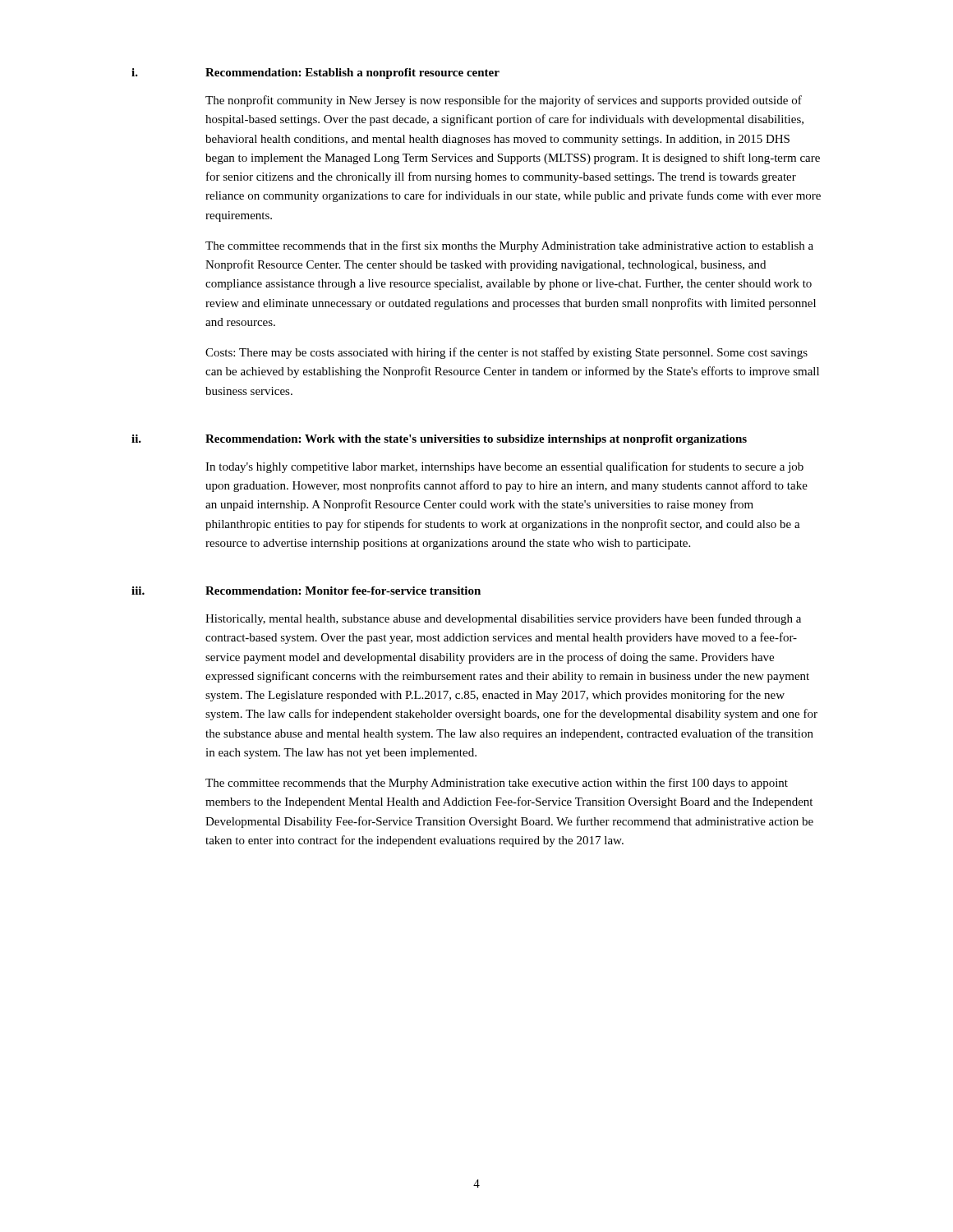Viewport: 953px width, 1232px height.
Task: Locate the text block starting "In today's highly competitive"
Action: [x=506, y=505]
